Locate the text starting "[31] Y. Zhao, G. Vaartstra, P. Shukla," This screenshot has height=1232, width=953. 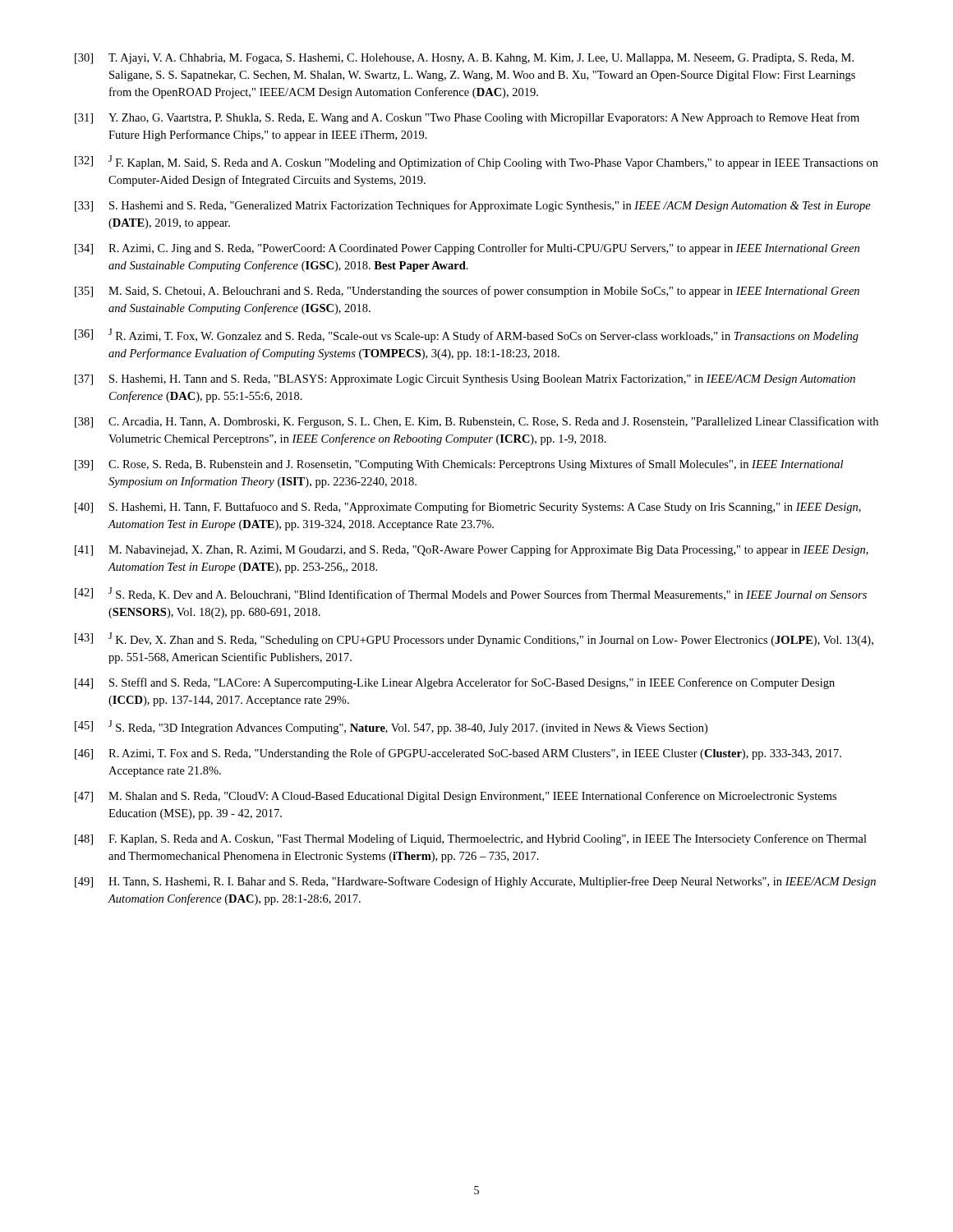(476, 127)
